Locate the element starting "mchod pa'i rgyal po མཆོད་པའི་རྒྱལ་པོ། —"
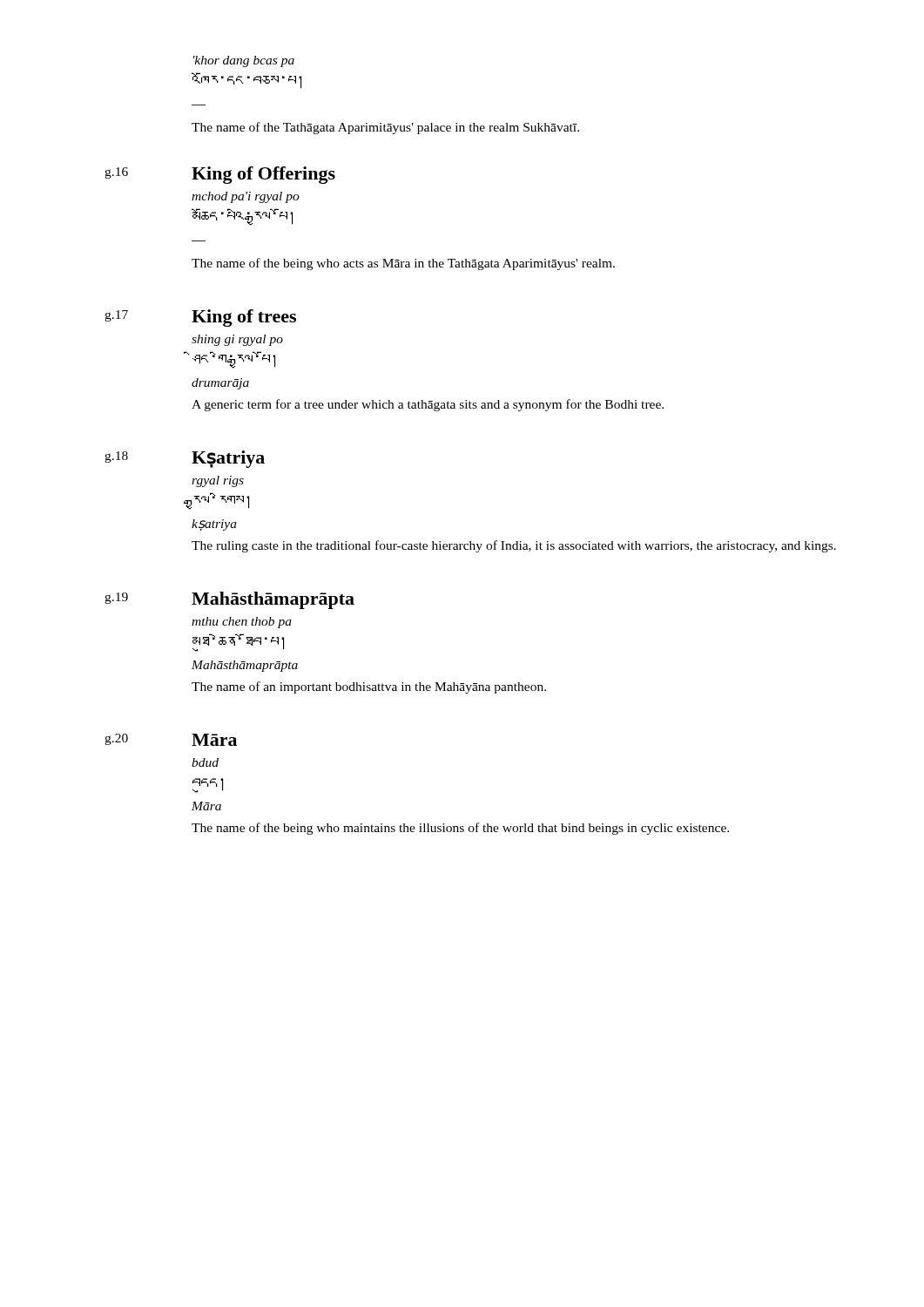924x1307 pixels. 246,197
